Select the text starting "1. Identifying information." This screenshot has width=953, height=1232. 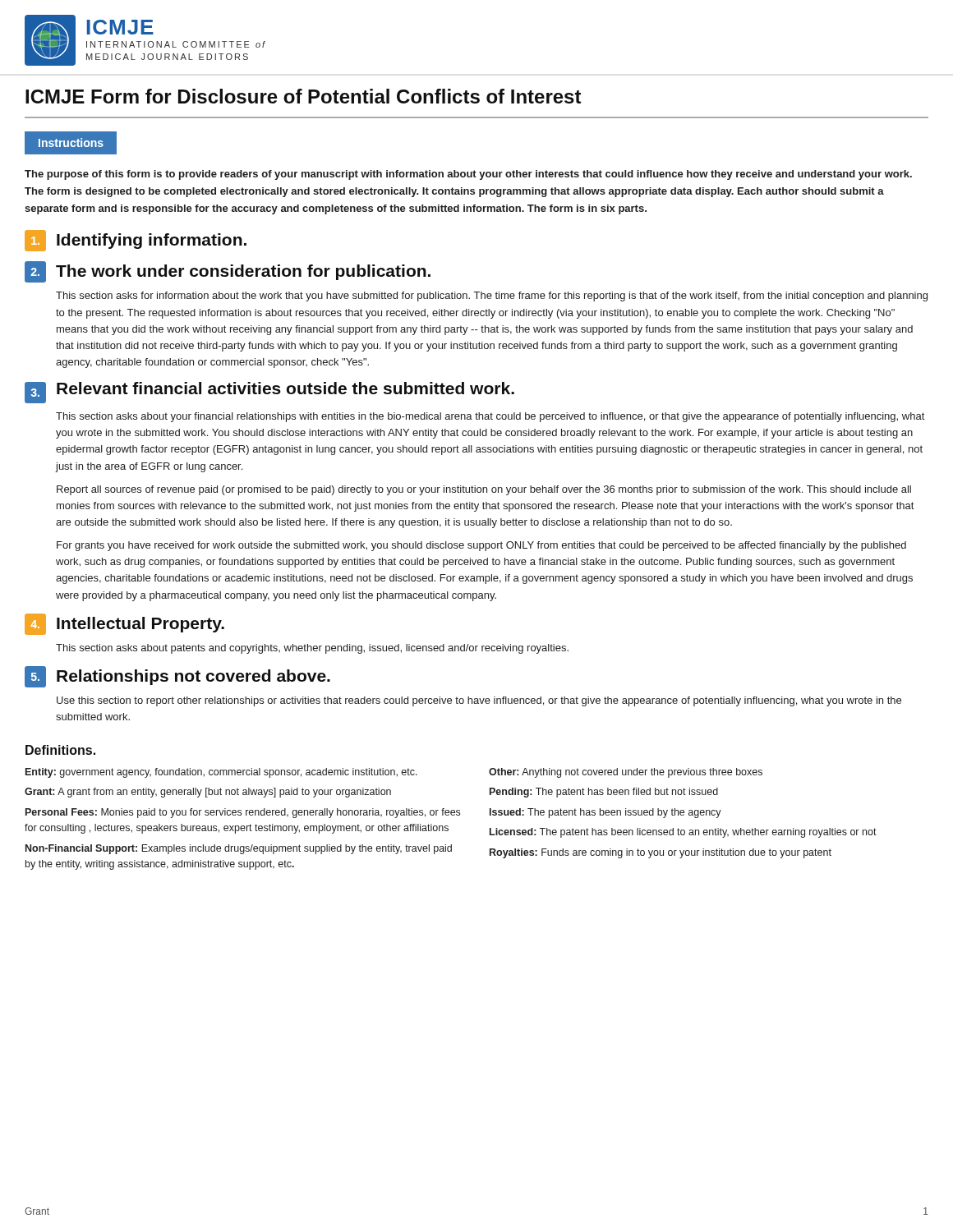pos(136,241)
